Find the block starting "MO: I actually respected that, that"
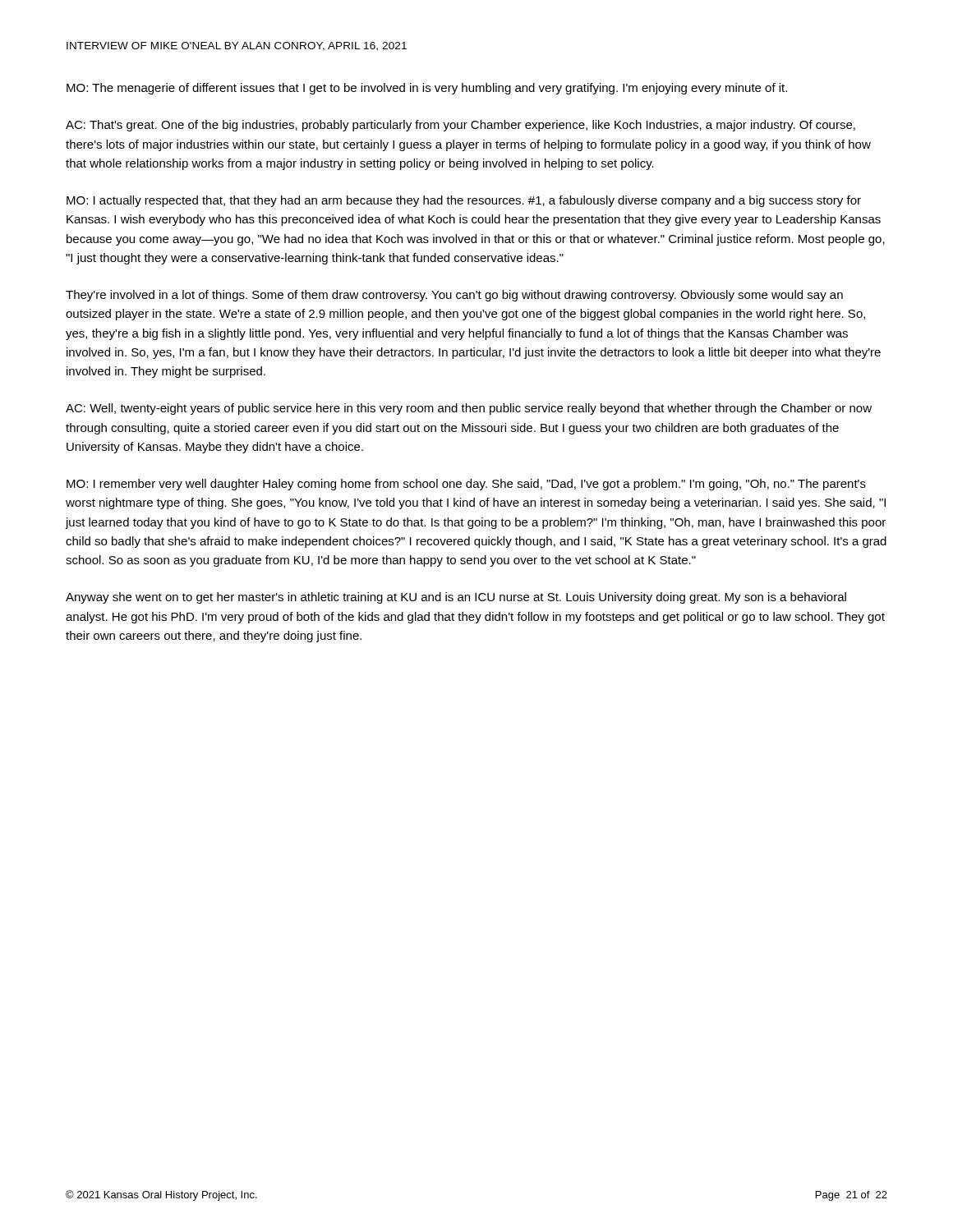 coord(475,229)
